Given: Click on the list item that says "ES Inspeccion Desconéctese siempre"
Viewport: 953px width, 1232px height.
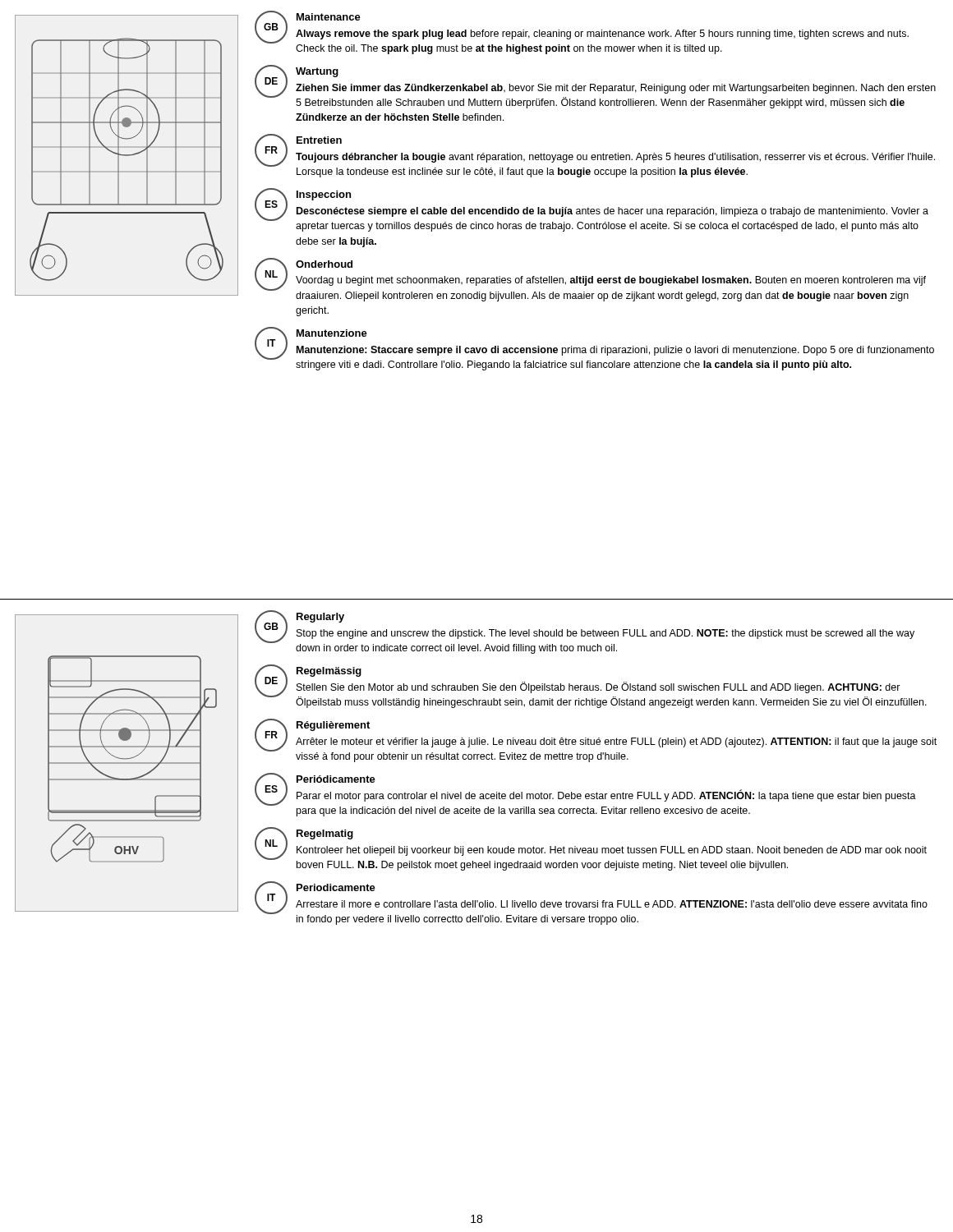Looking at the screenshot, I should [x=596, y=218].
